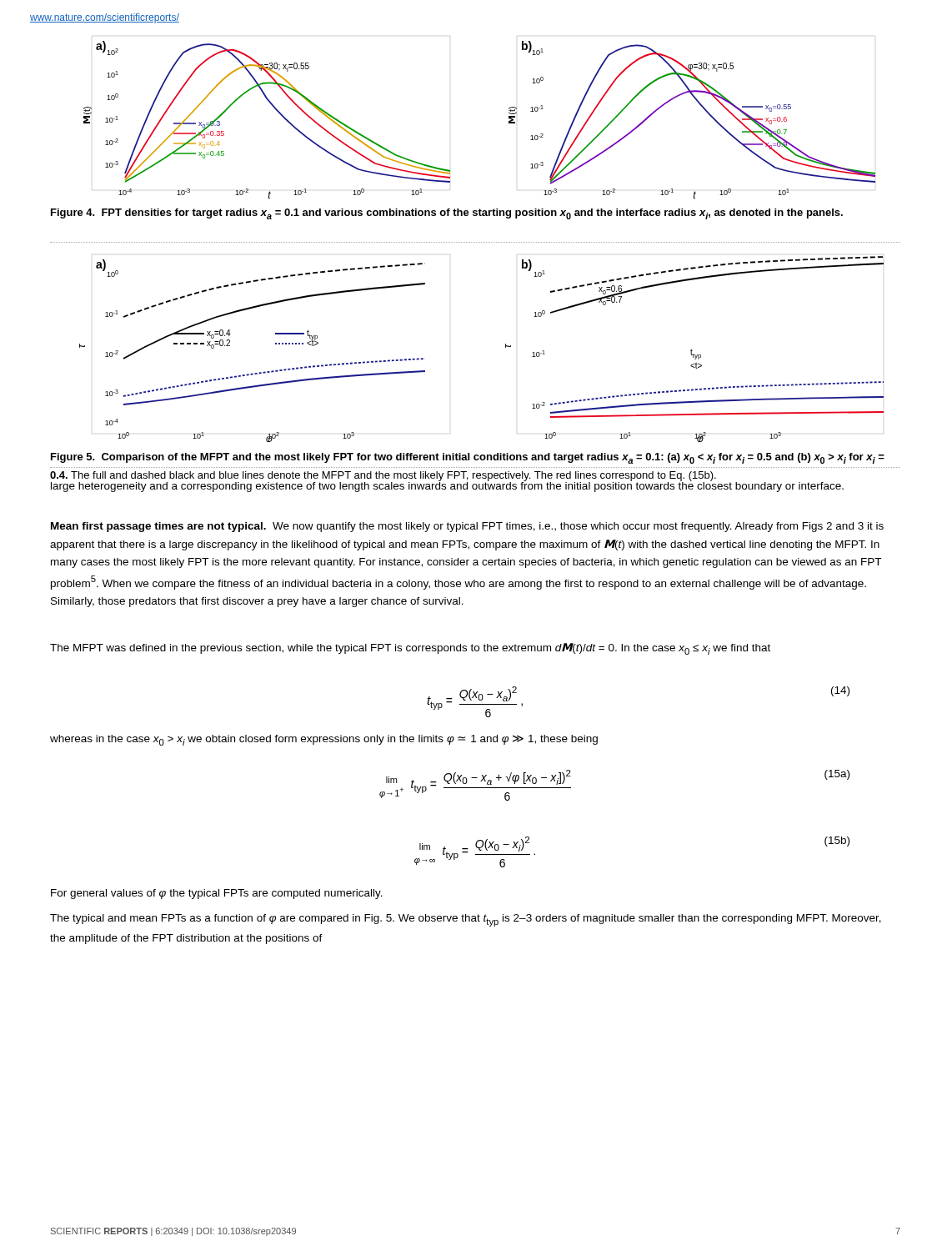Locate the region starting "Figure 4. FPT"
952x1251 pixels.
tap(447, 213)
